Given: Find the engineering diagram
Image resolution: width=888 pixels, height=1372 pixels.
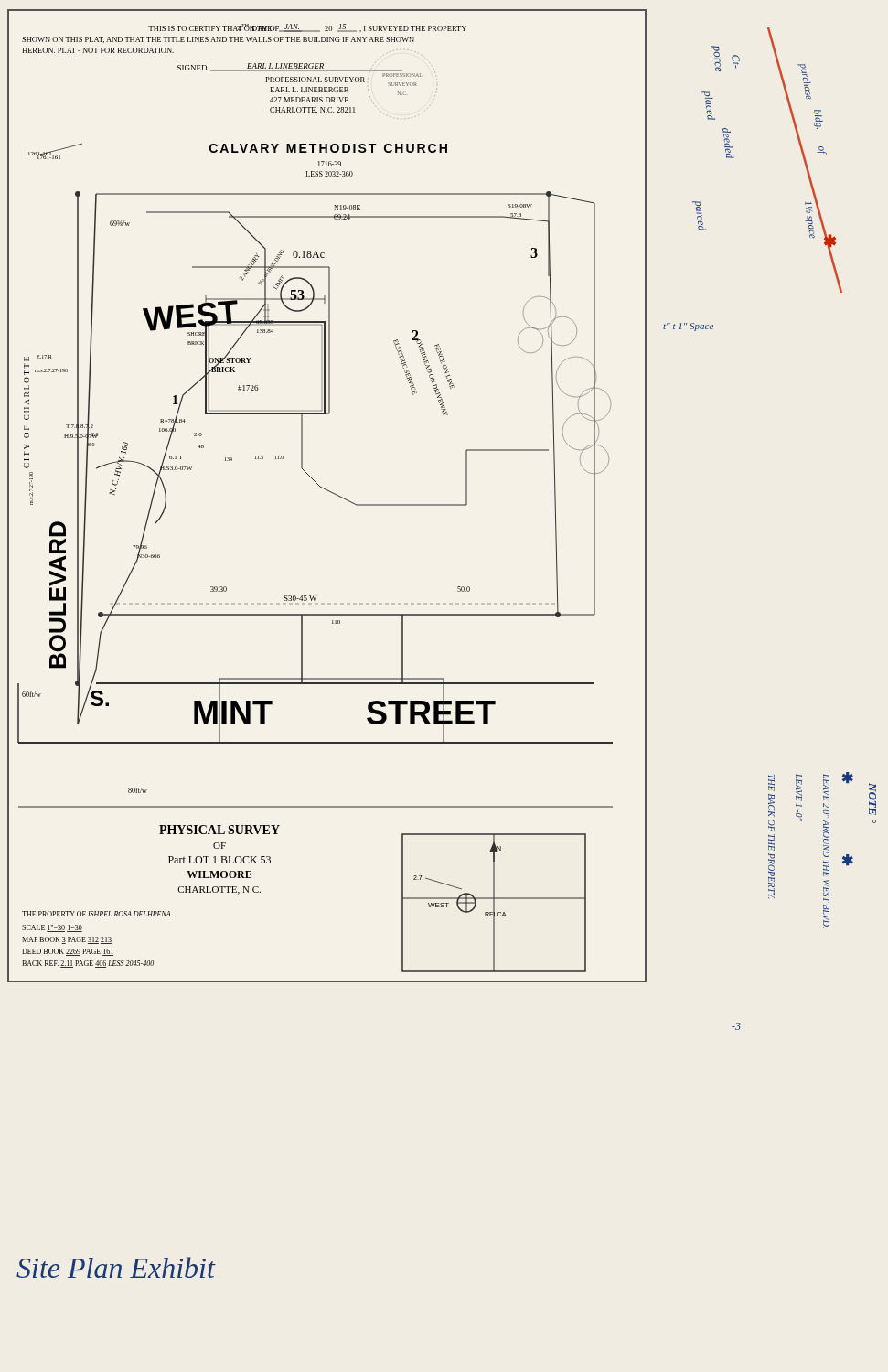Looking at the screenshot, I should [x=327, y=496].
